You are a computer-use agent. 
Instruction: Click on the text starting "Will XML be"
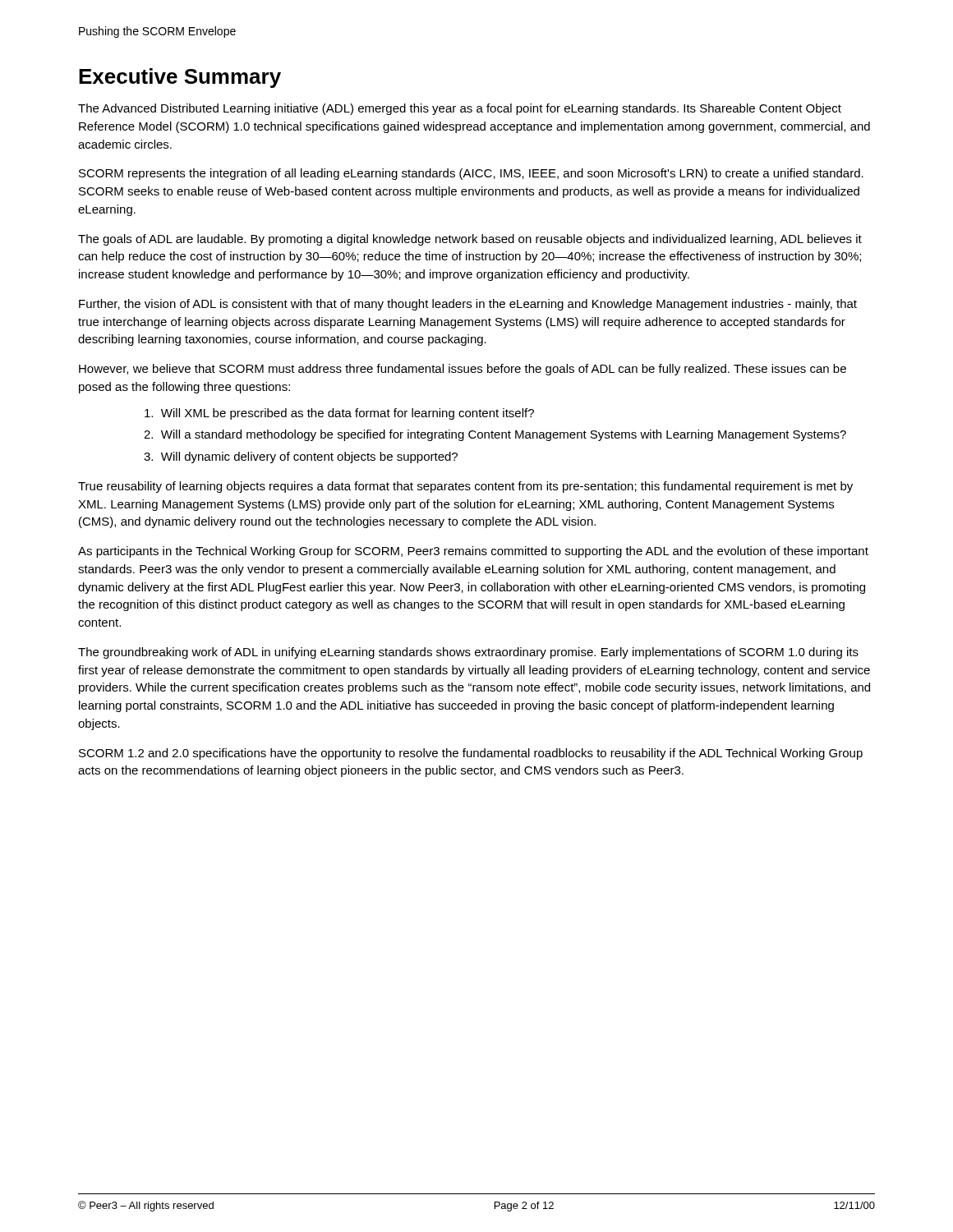coord(339,412)
